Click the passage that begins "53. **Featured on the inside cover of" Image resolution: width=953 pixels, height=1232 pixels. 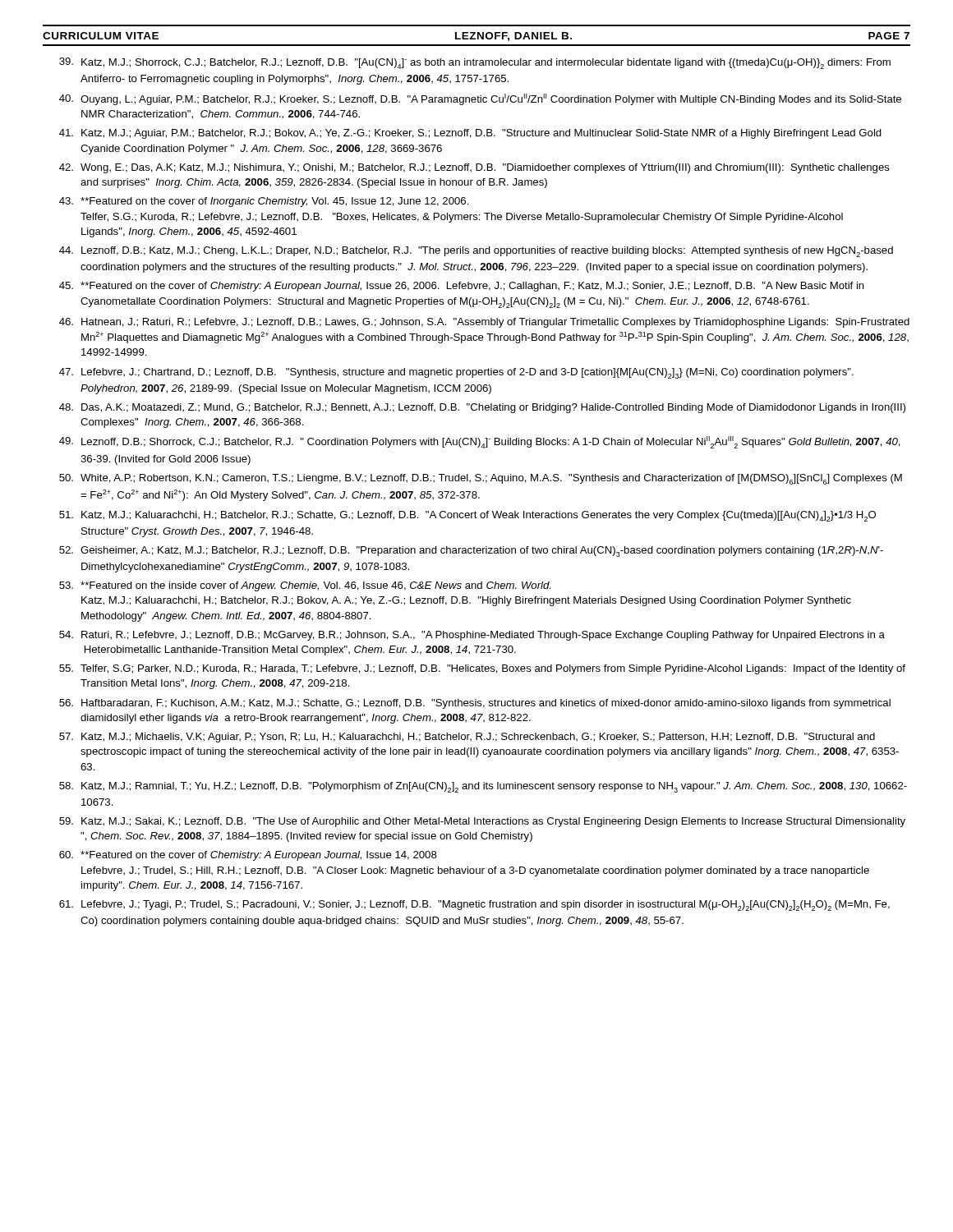click(476, 601)
